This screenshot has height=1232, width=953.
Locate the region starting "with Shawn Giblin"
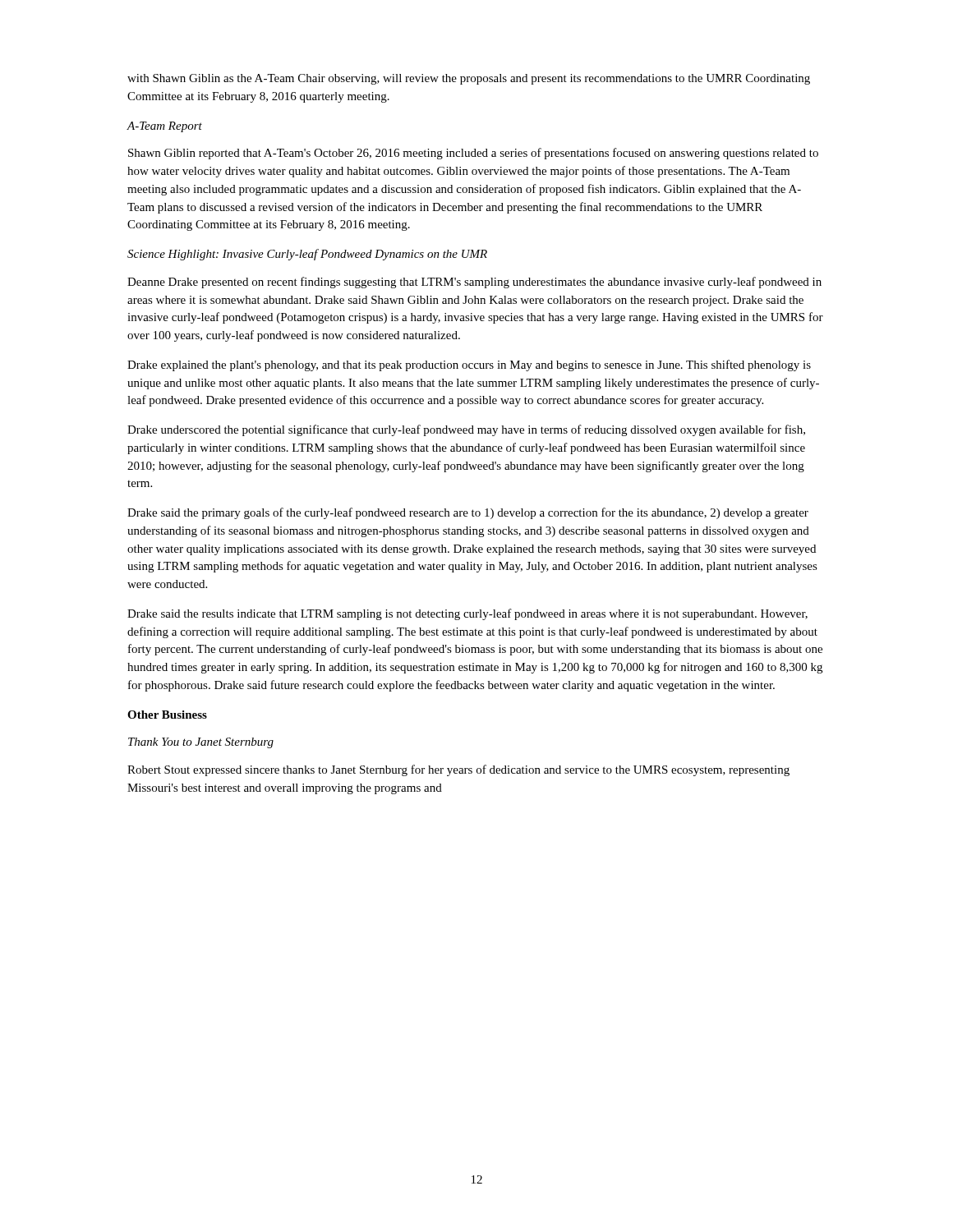coord(476,88)
